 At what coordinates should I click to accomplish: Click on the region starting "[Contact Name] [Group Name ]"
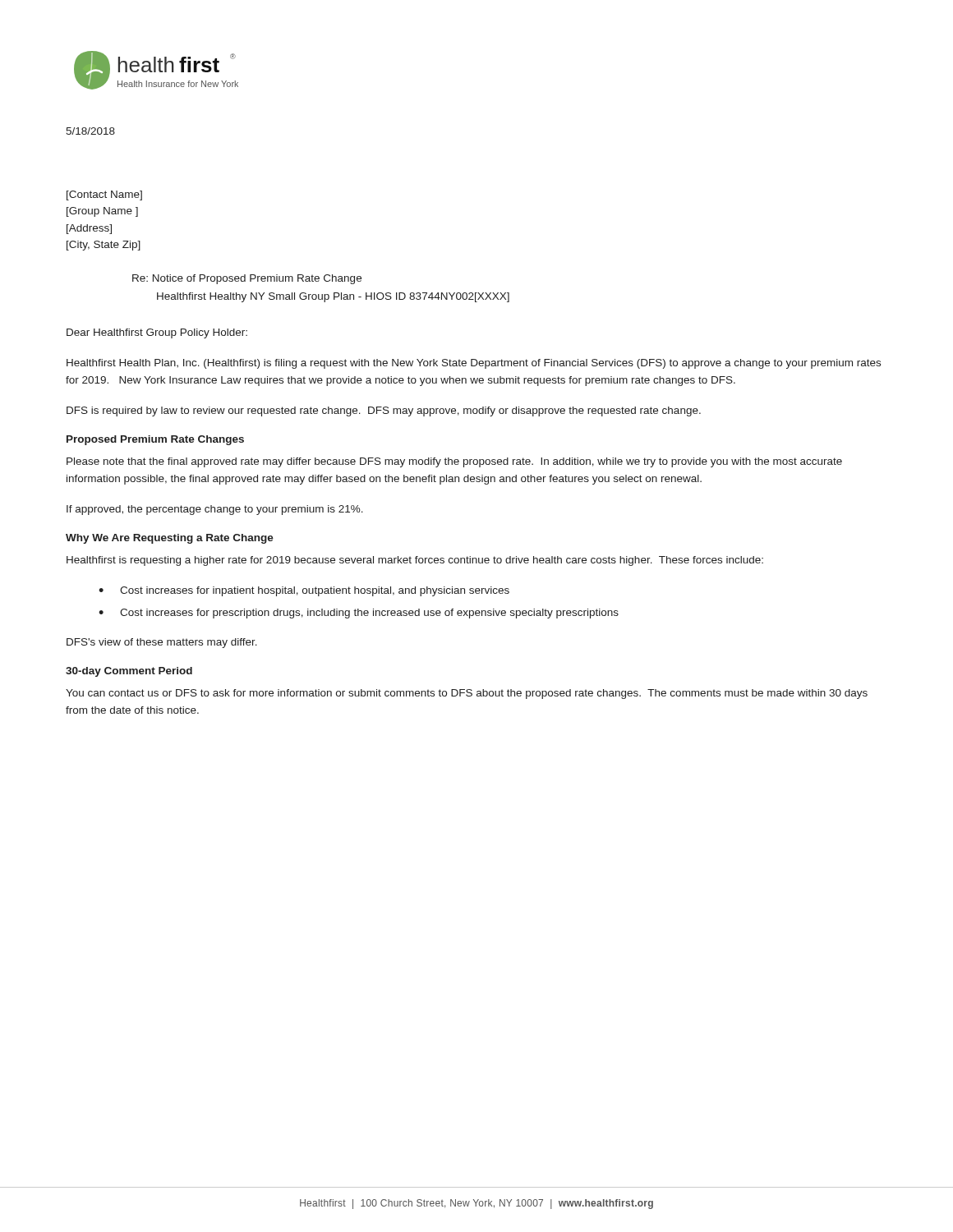104,219
